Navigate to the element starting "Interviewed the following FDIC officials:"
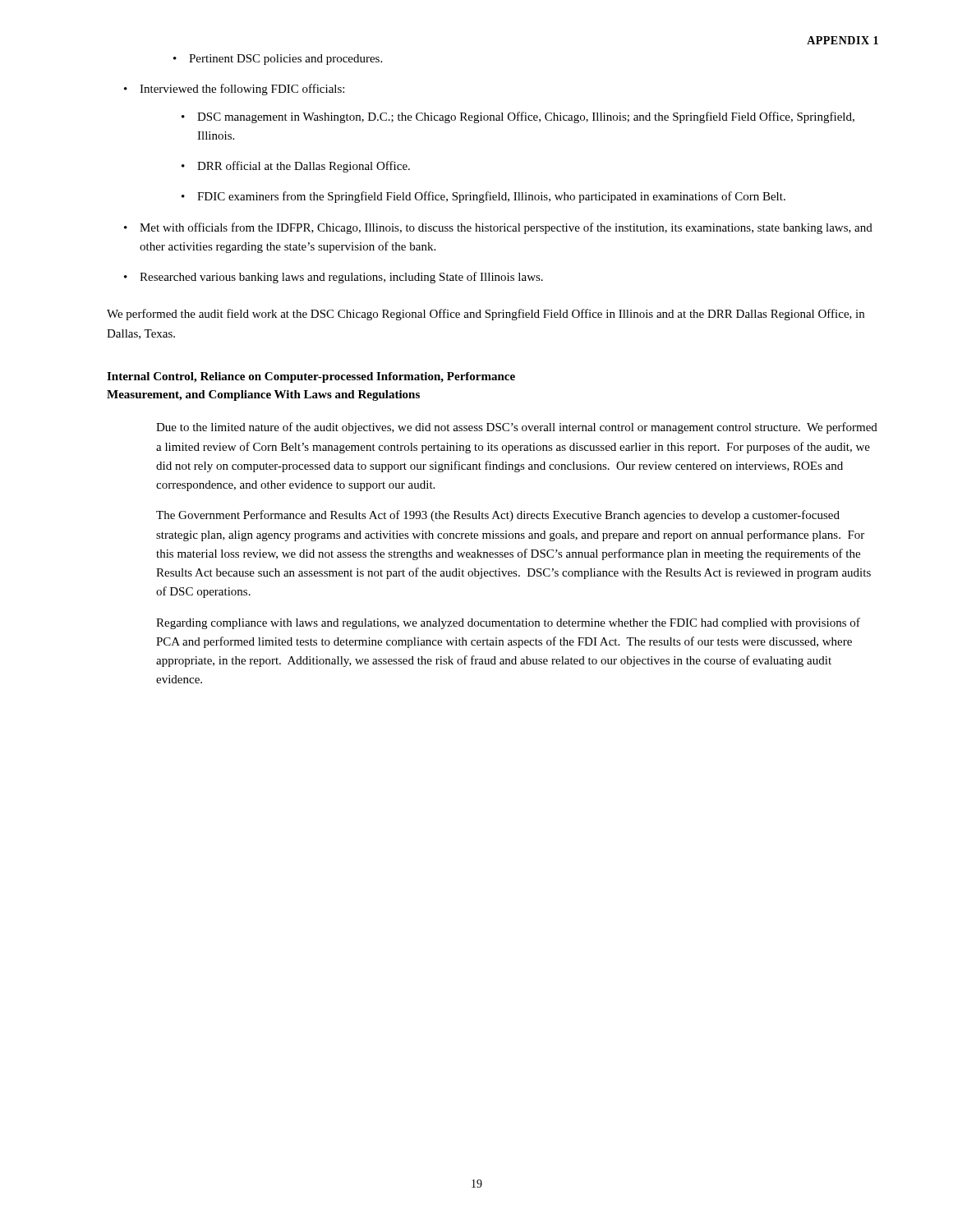This screenshot has height=1232, width=953. (243, 89)
